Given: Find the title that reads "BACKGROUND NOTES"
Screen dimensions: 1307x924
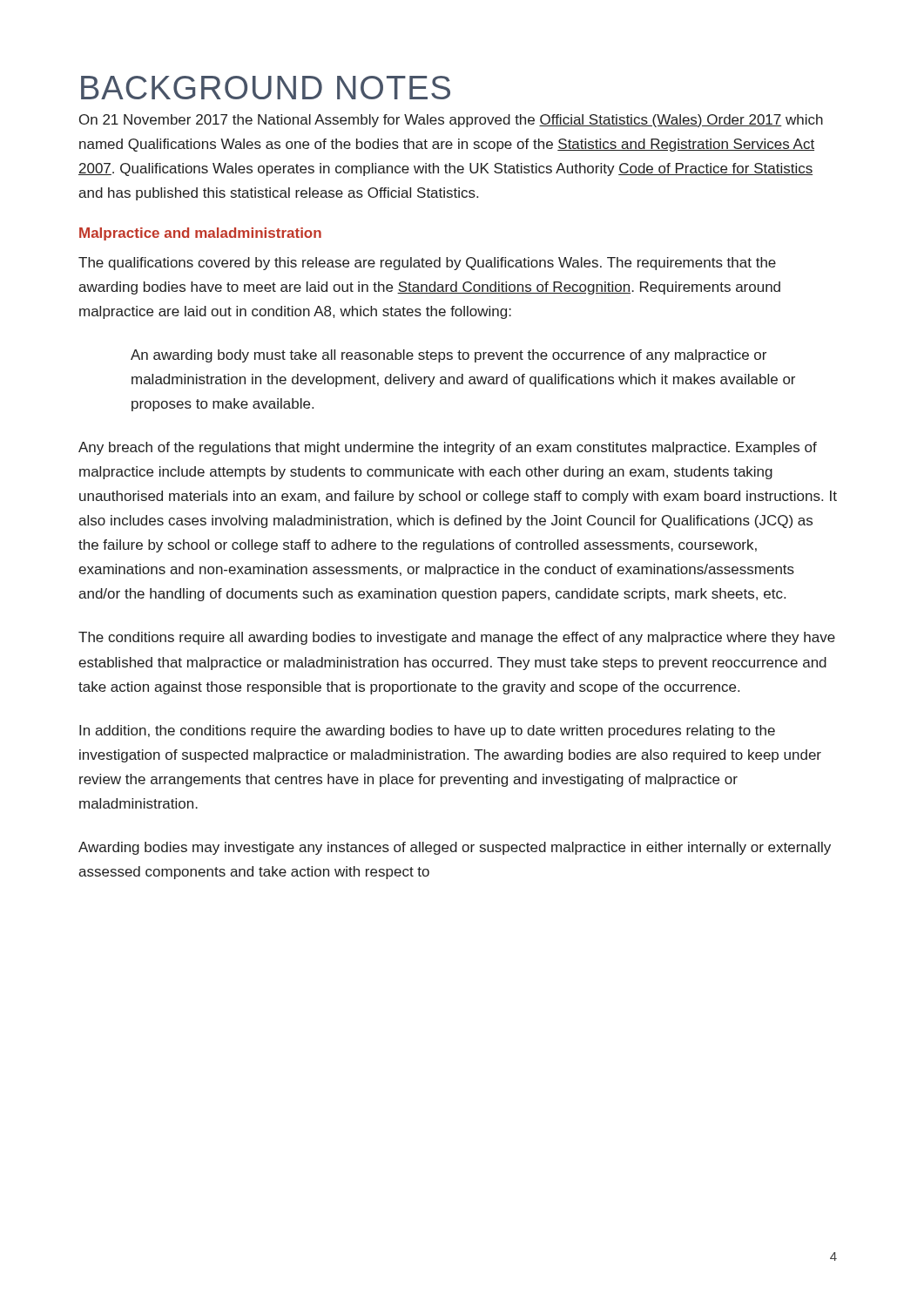Looking at the screenshot, I should [x=266, y=88].
